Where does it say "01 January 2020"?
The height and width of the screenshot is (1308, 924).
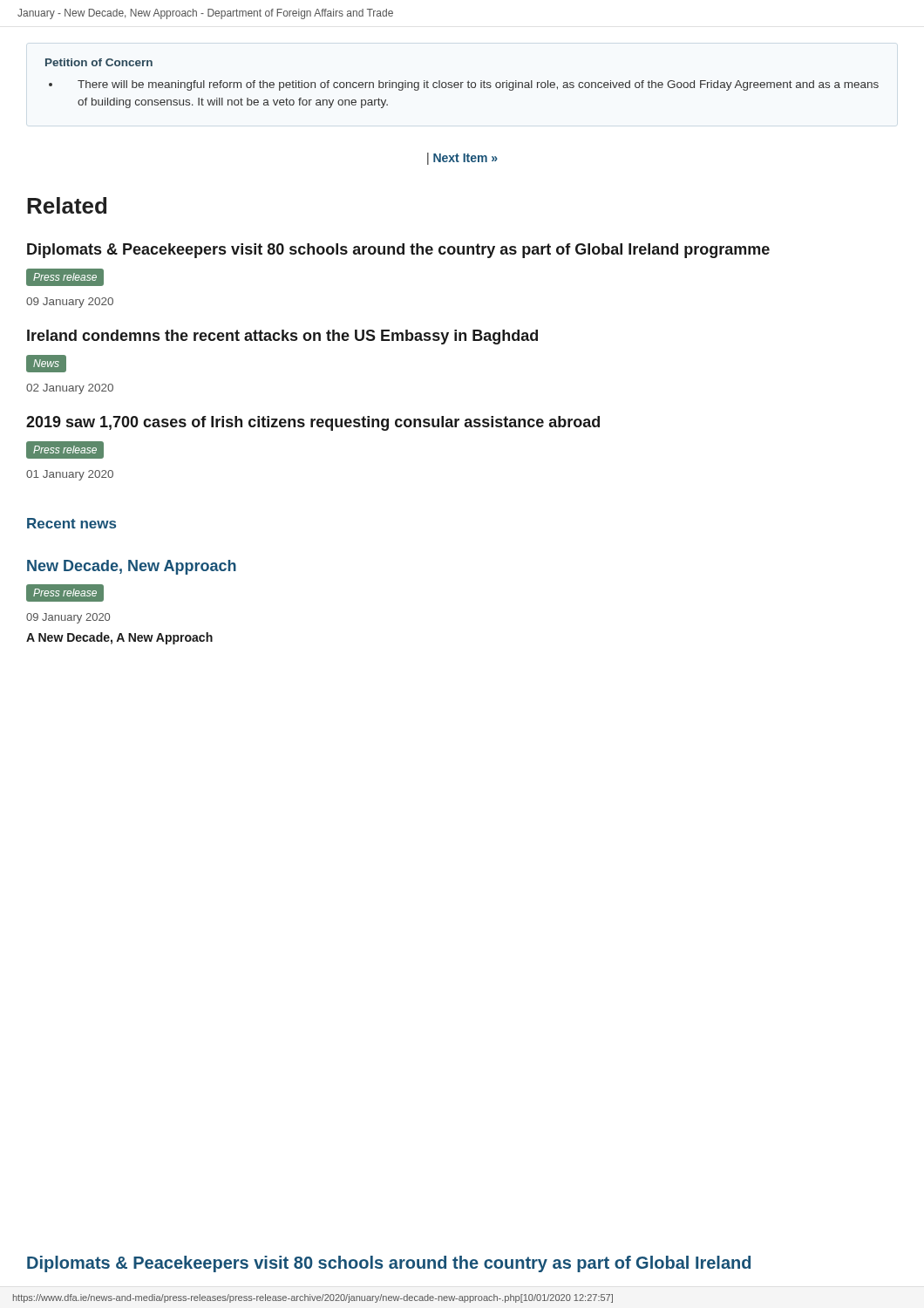pos(70,474)
